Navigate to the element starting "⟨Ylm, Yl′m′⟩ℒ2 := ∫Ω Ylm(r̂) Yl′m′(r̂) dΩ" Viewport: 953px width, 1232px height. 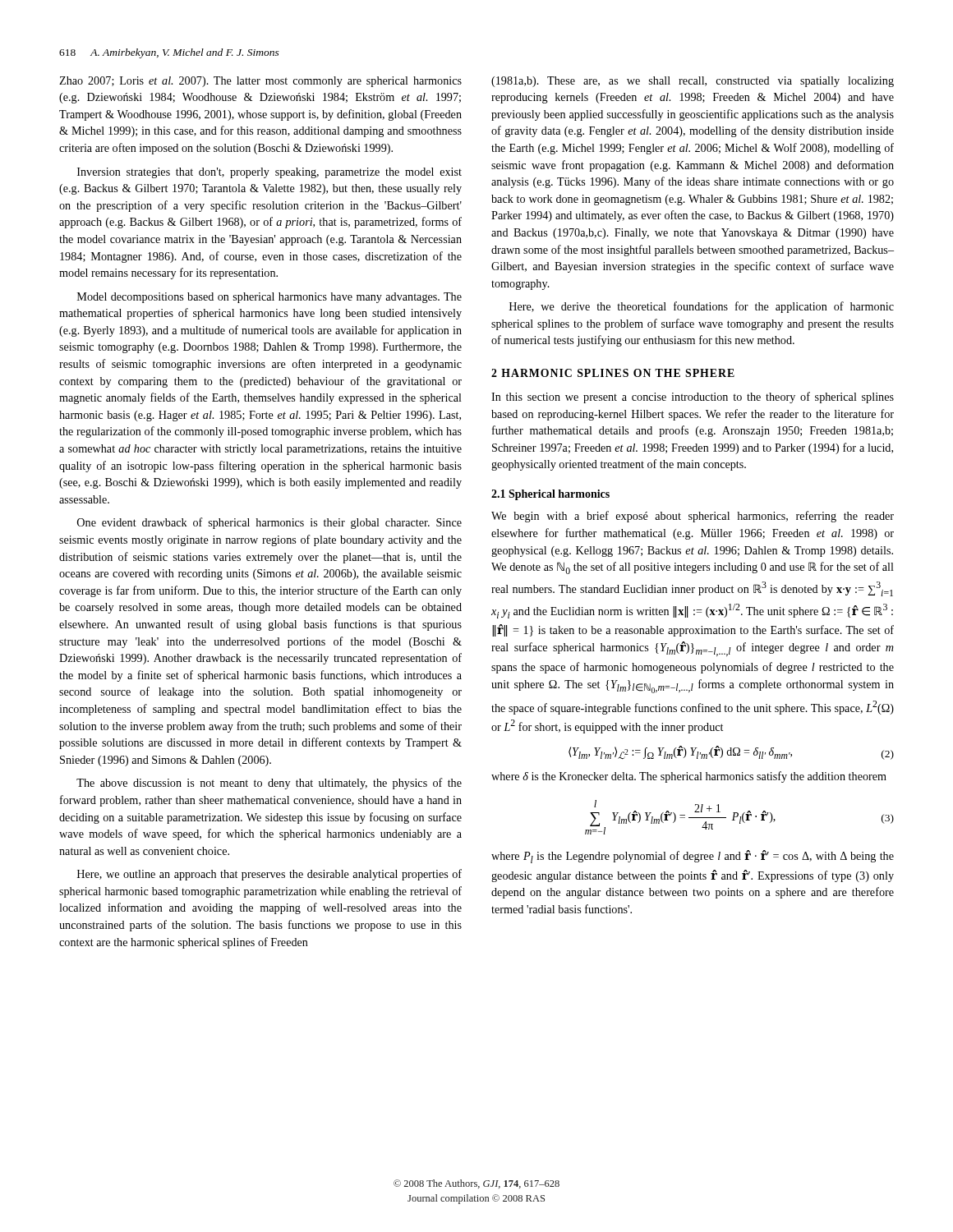(693, 754)
